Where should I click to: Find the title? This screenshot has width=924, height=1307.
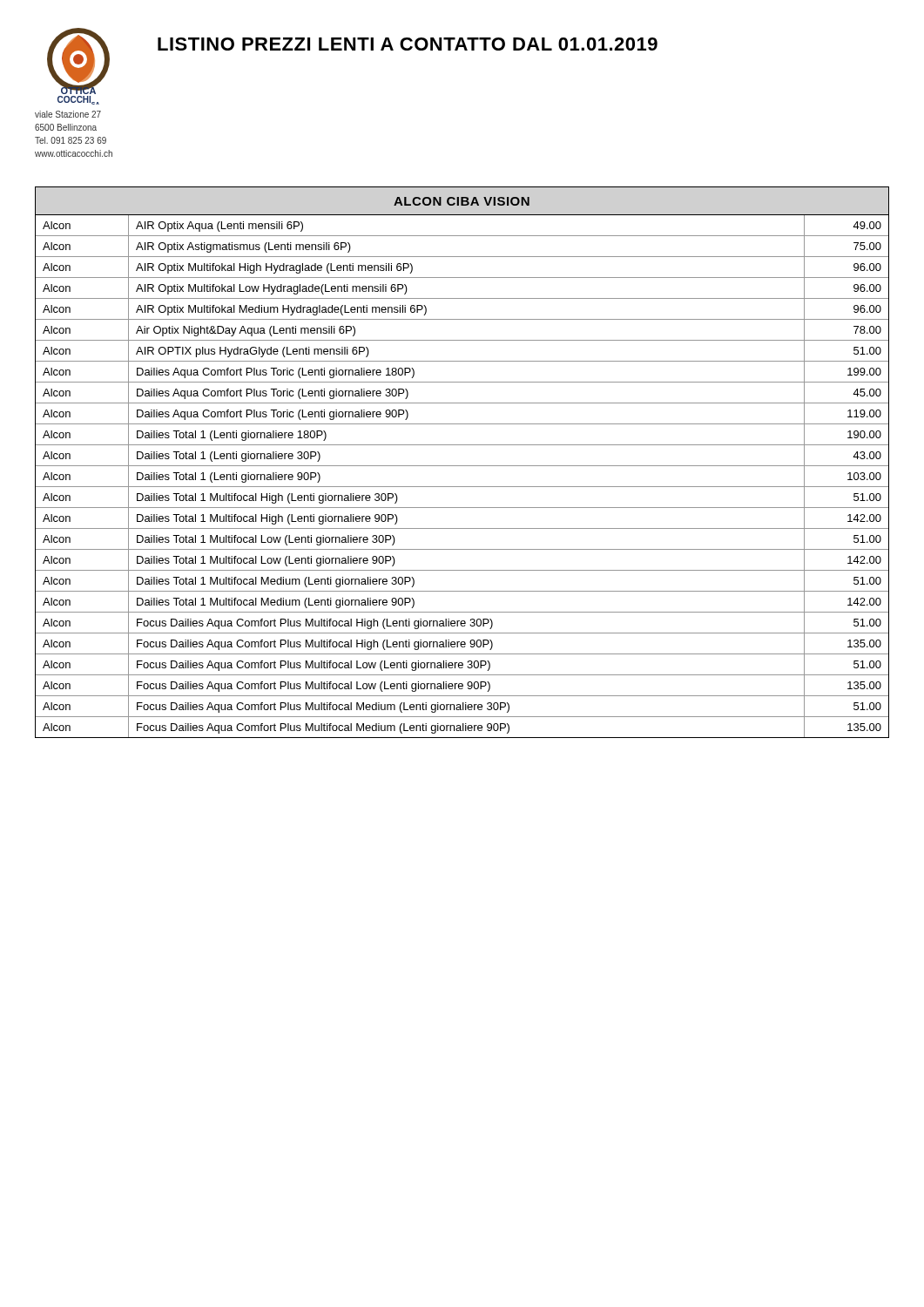point(408,44)
